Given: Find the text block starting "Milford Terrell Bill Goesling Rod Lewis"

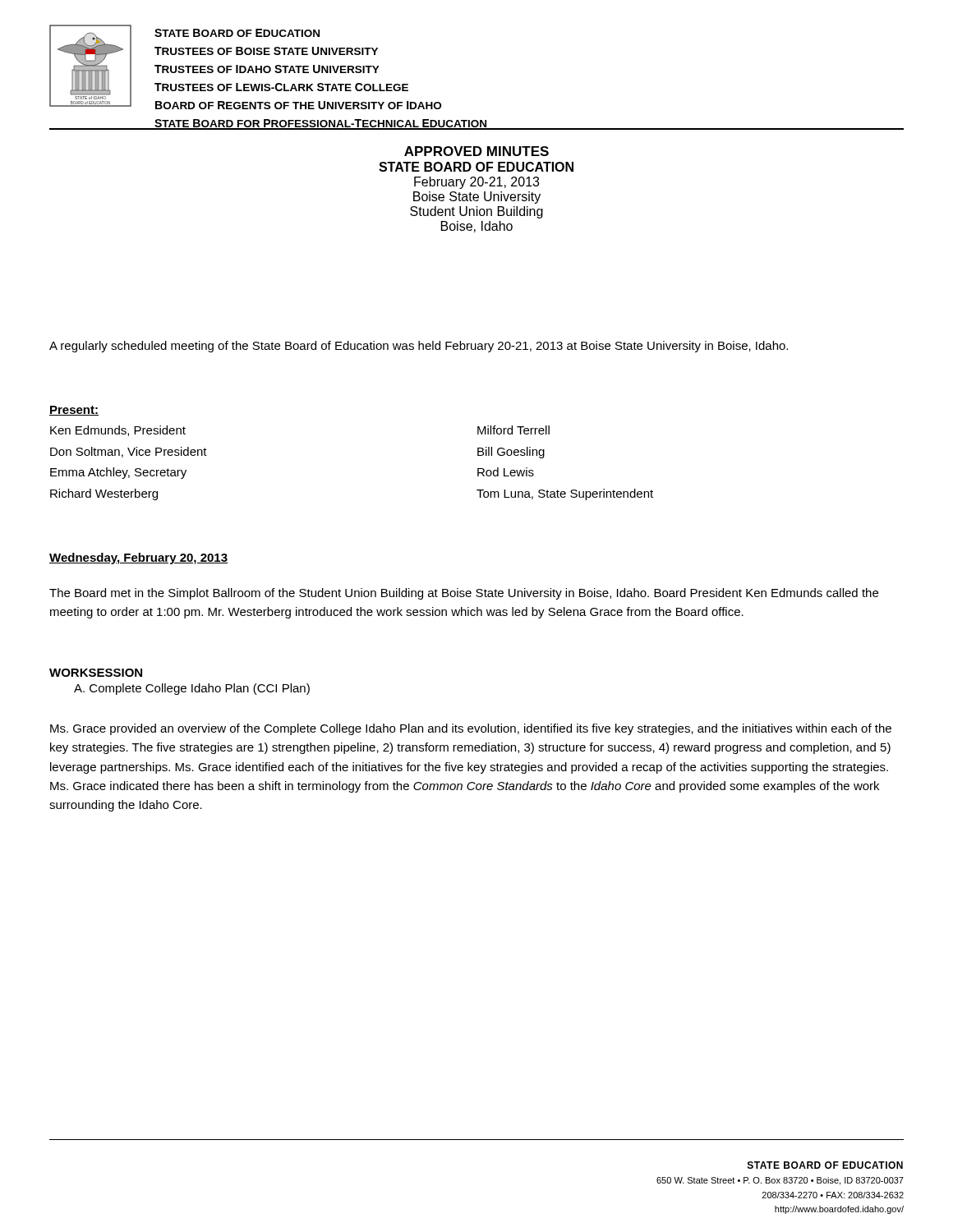Looking at the screenshot, I should 513,430.
